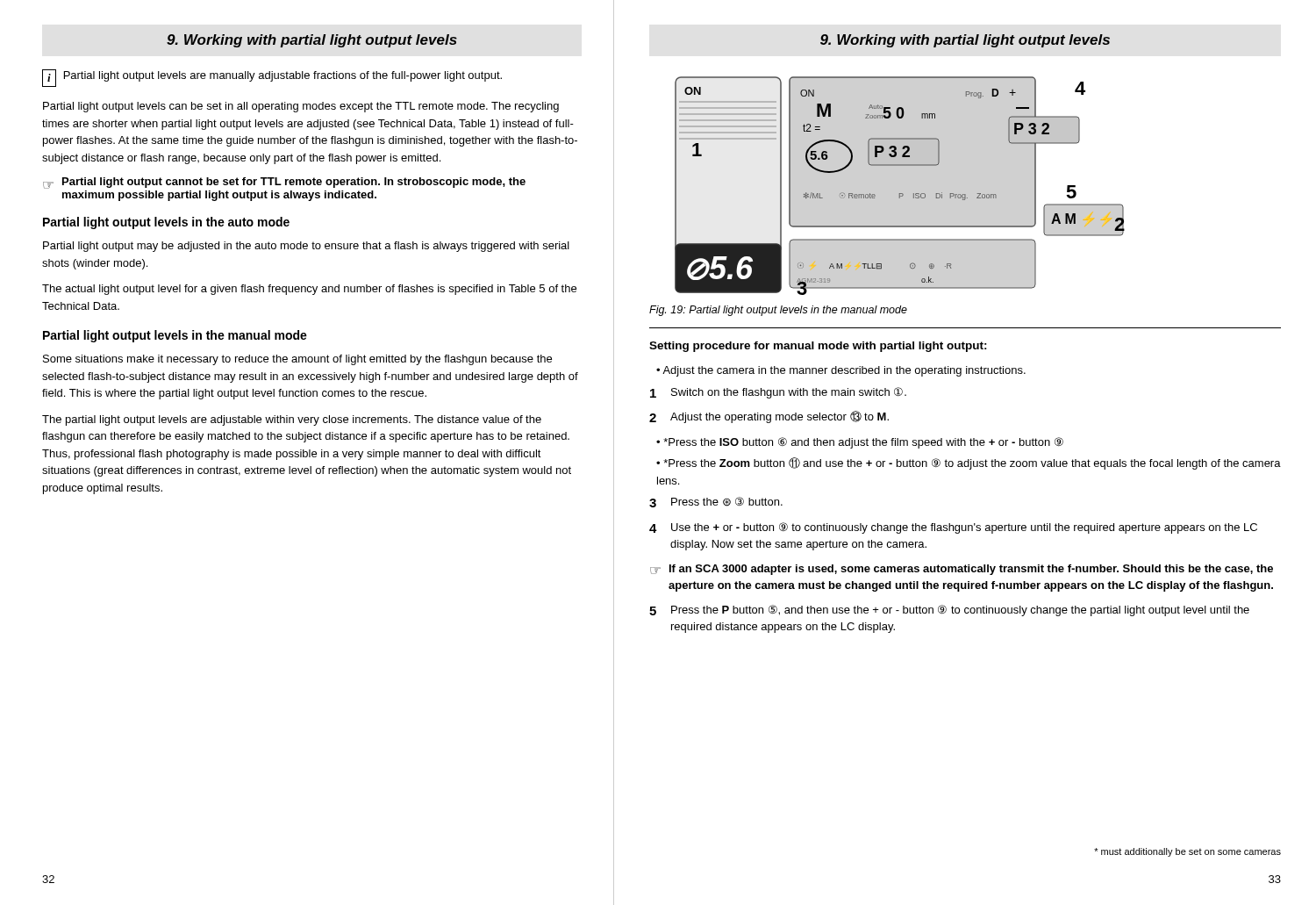Find the region starting "☞ If an SCA 3000 adapter"
1316x905 pixels.
pyautogui.click(x=965, y=577)
